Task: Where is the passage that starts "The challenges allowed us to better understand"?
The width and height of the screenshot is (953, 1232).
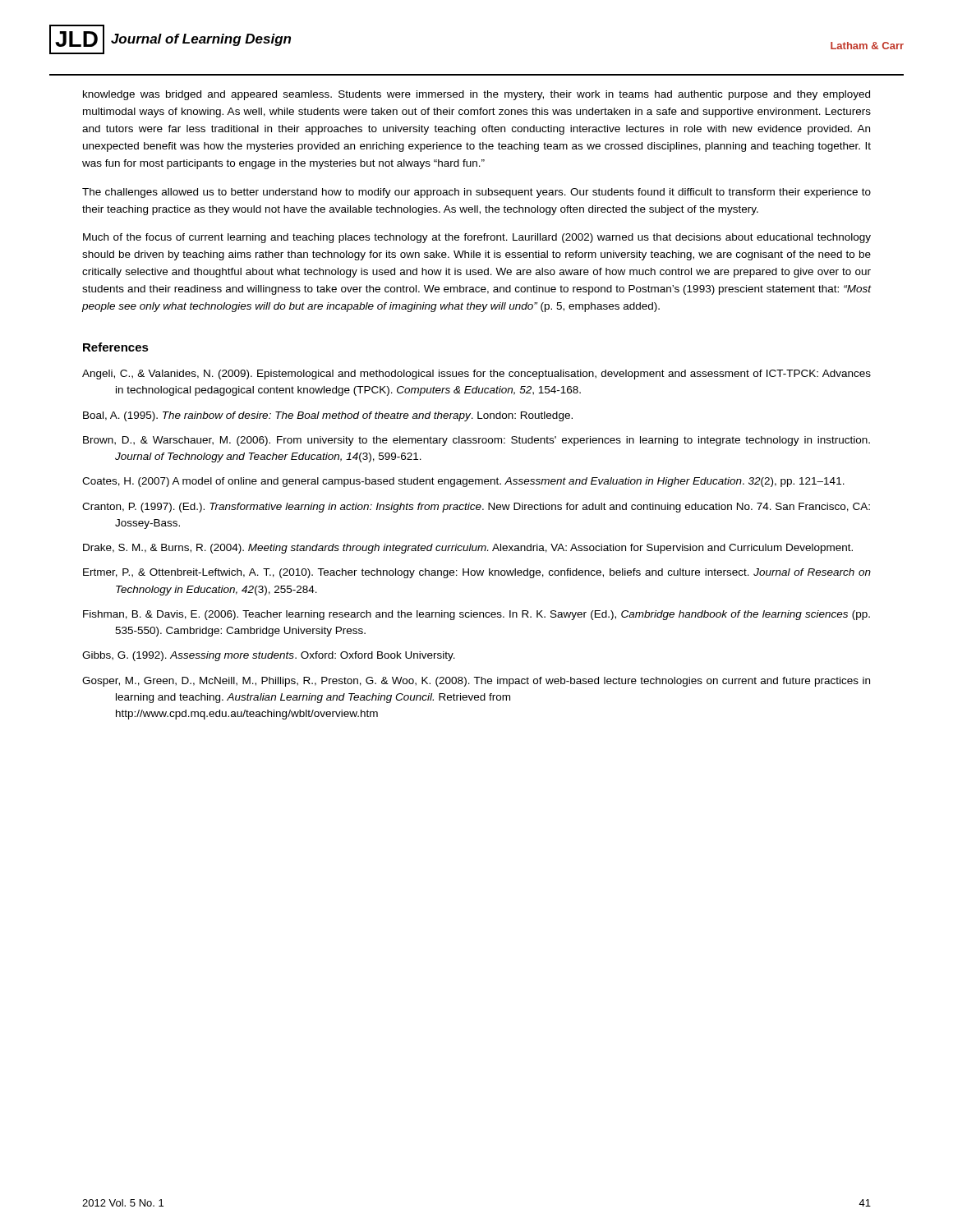Action: coord(476,200)
